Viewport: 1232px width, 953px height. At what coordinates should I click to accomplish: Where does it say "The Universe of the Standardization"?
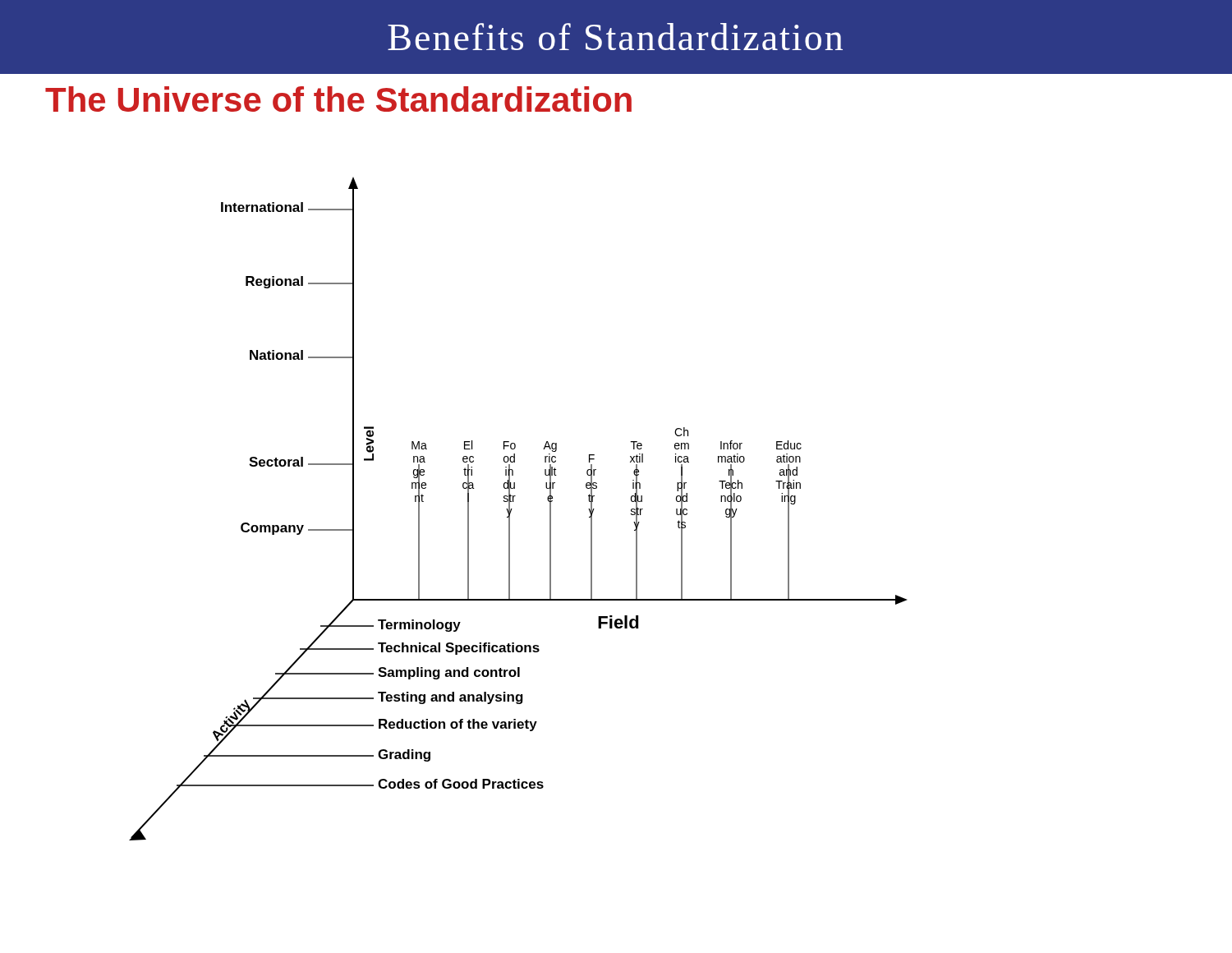pos(339,100)
